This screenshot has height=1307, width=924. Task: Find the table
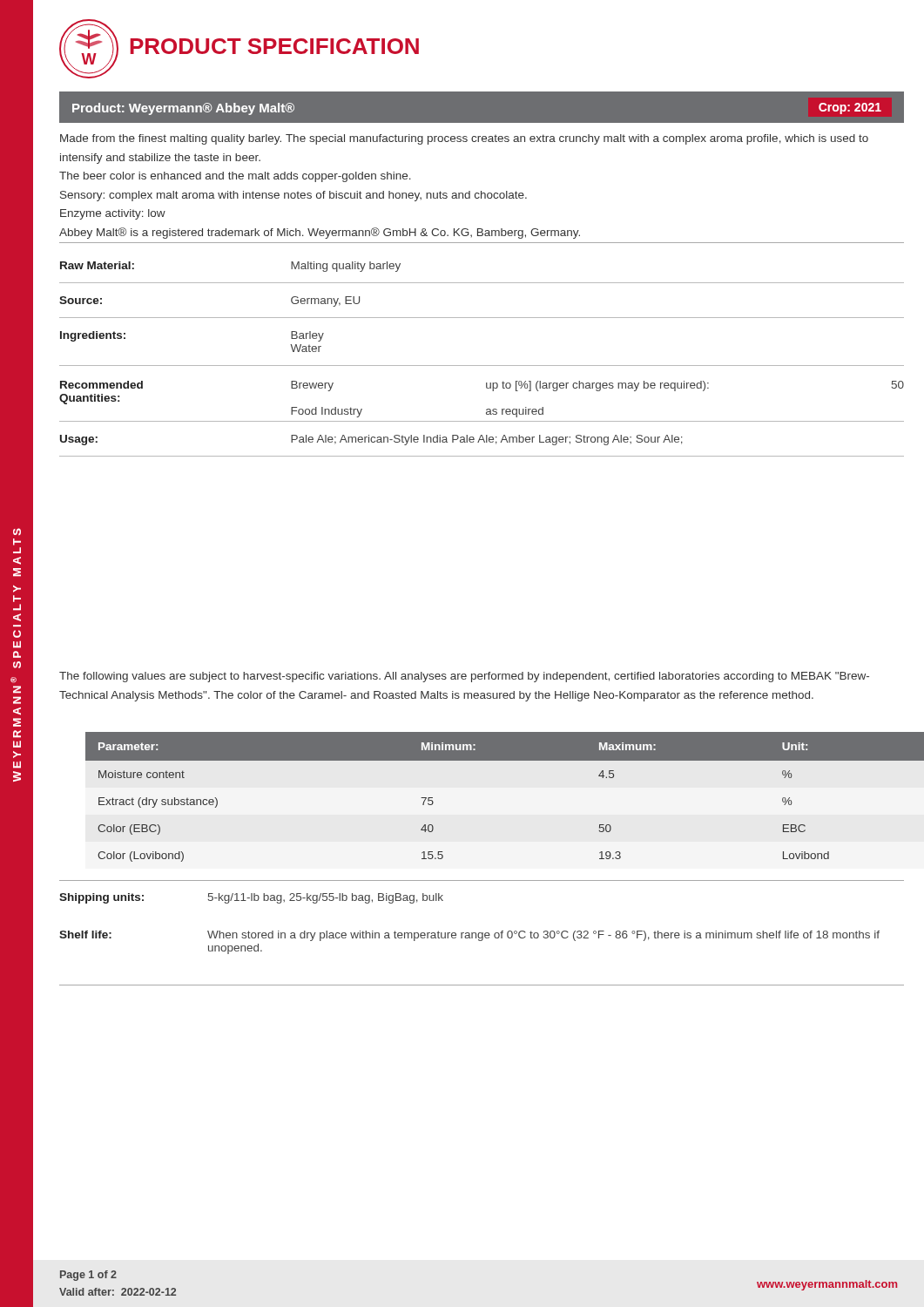pos(482,352)
